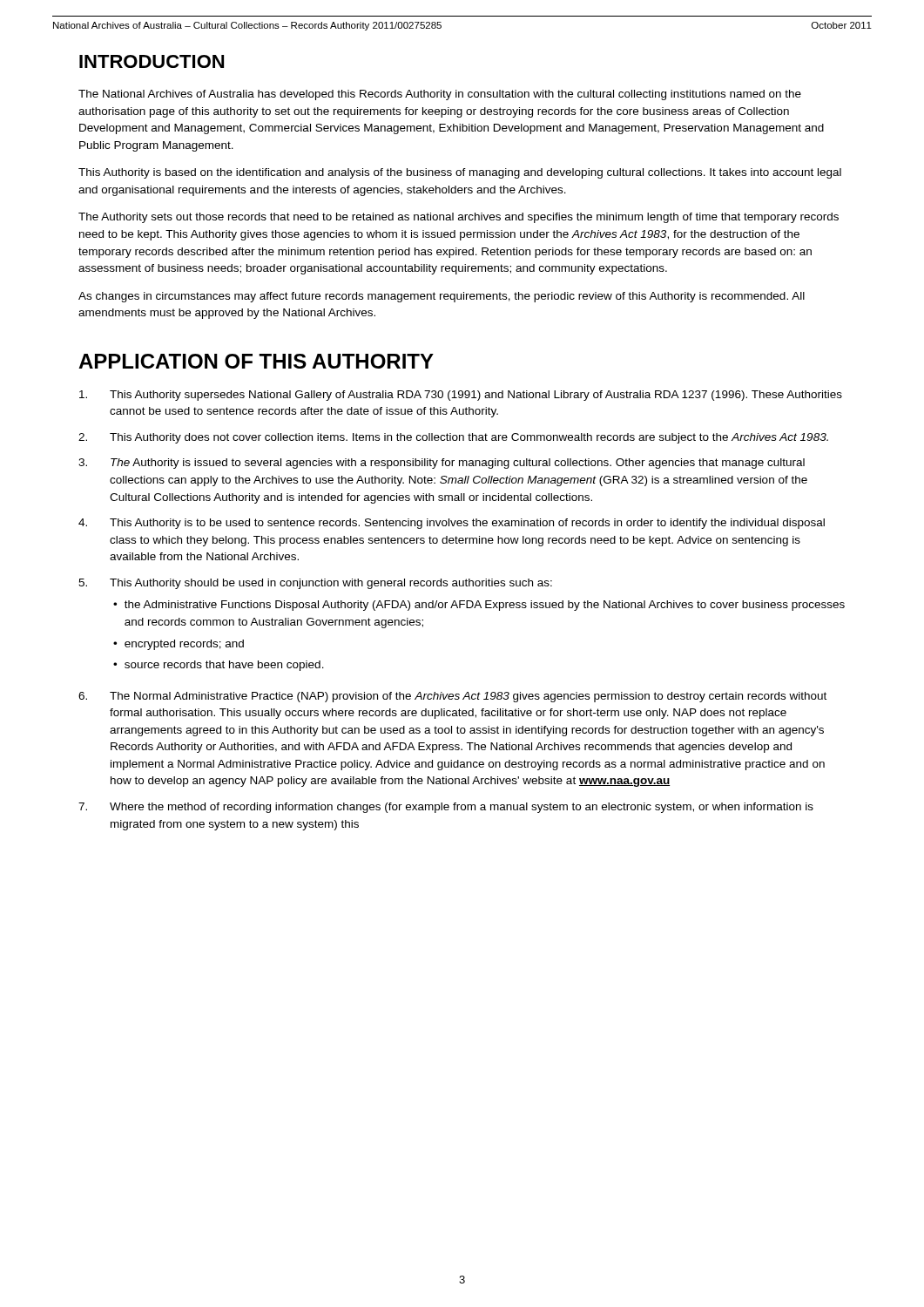Click the passage that begins "This Authority is based on the"

pos(460,181)
